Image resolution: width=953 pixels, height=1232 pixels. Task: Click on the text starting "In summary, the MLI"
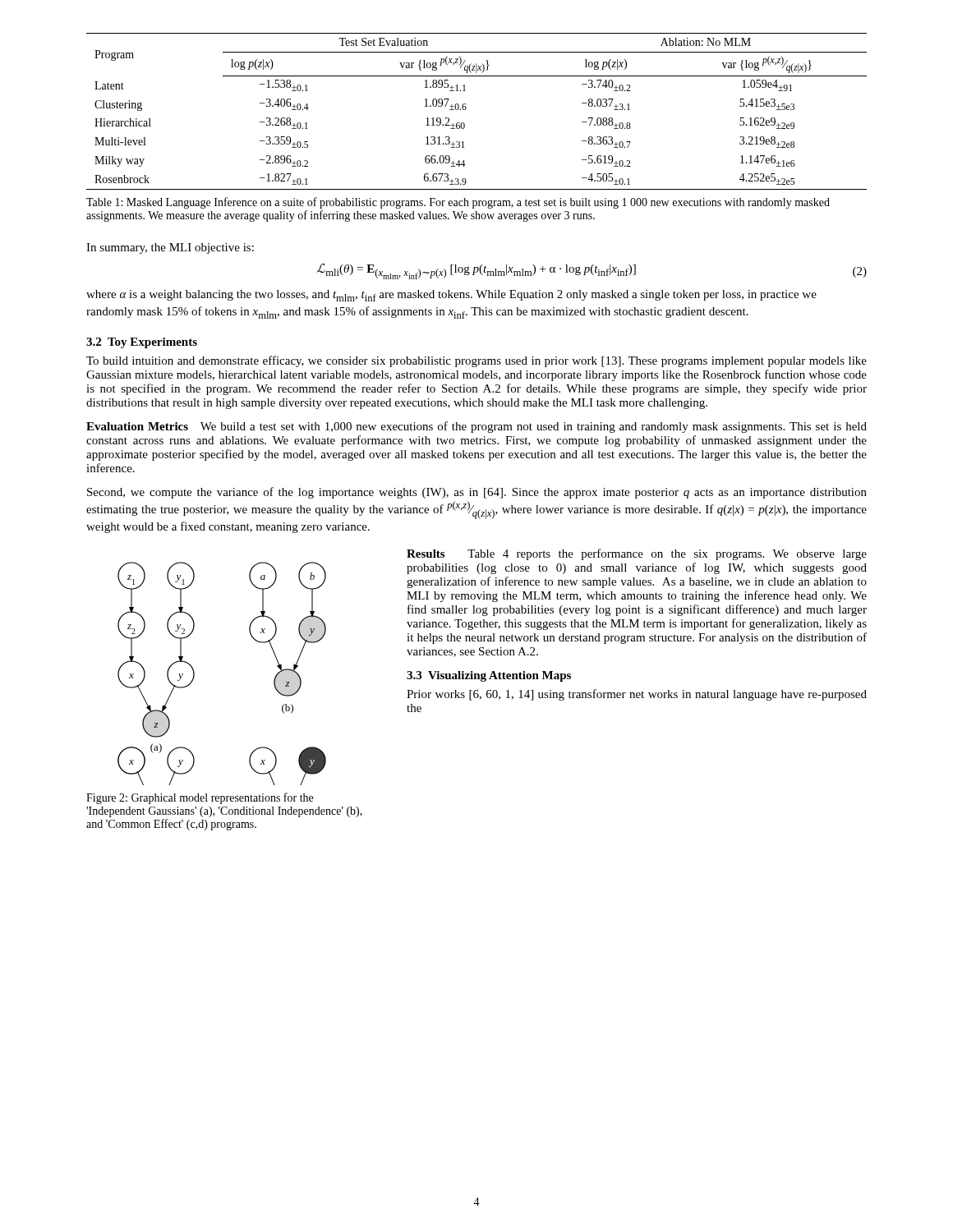[x=170, y=247]
